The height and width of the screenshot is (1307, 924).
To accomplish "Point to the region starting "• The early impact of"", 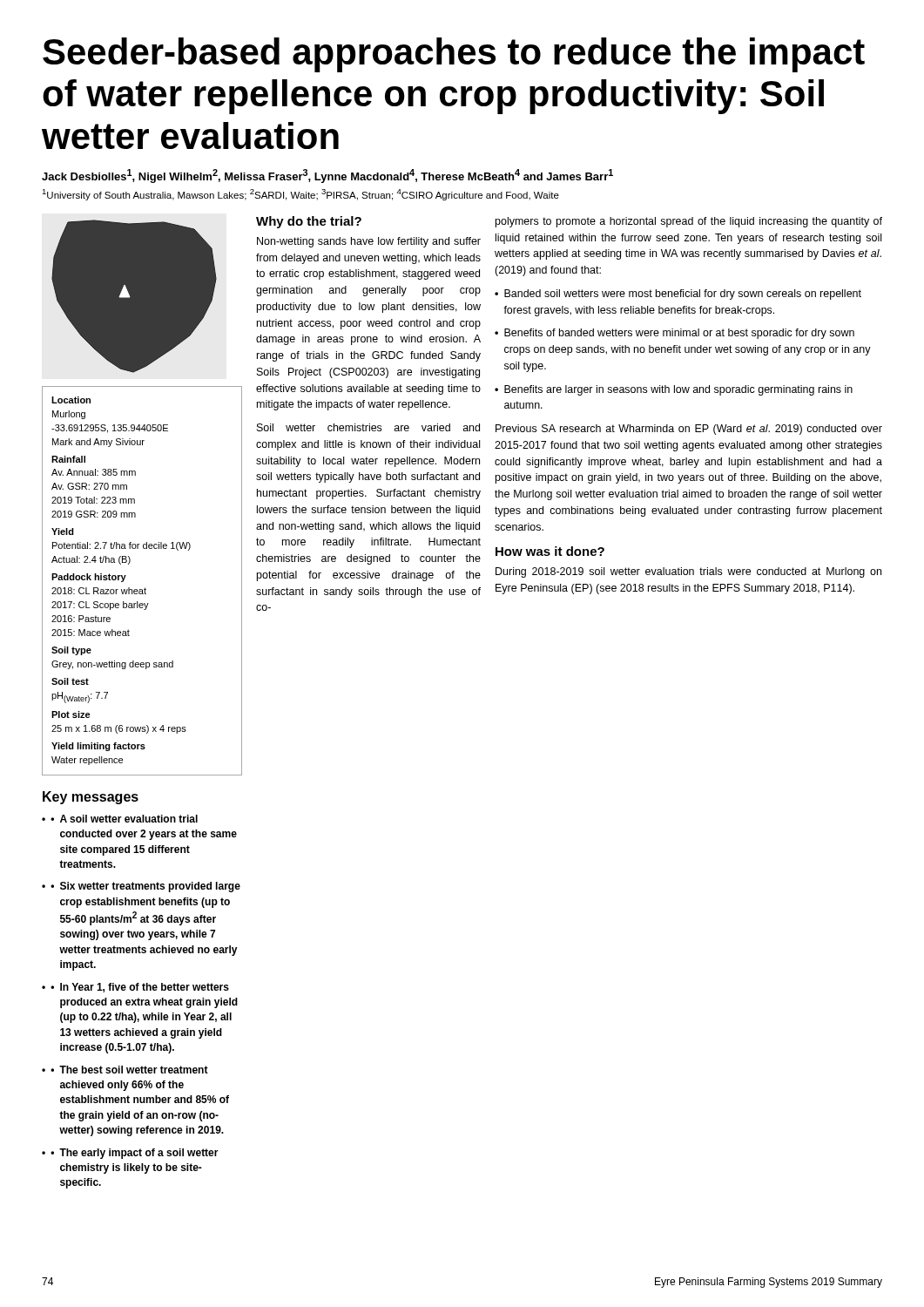I will tap(146, 1168).
